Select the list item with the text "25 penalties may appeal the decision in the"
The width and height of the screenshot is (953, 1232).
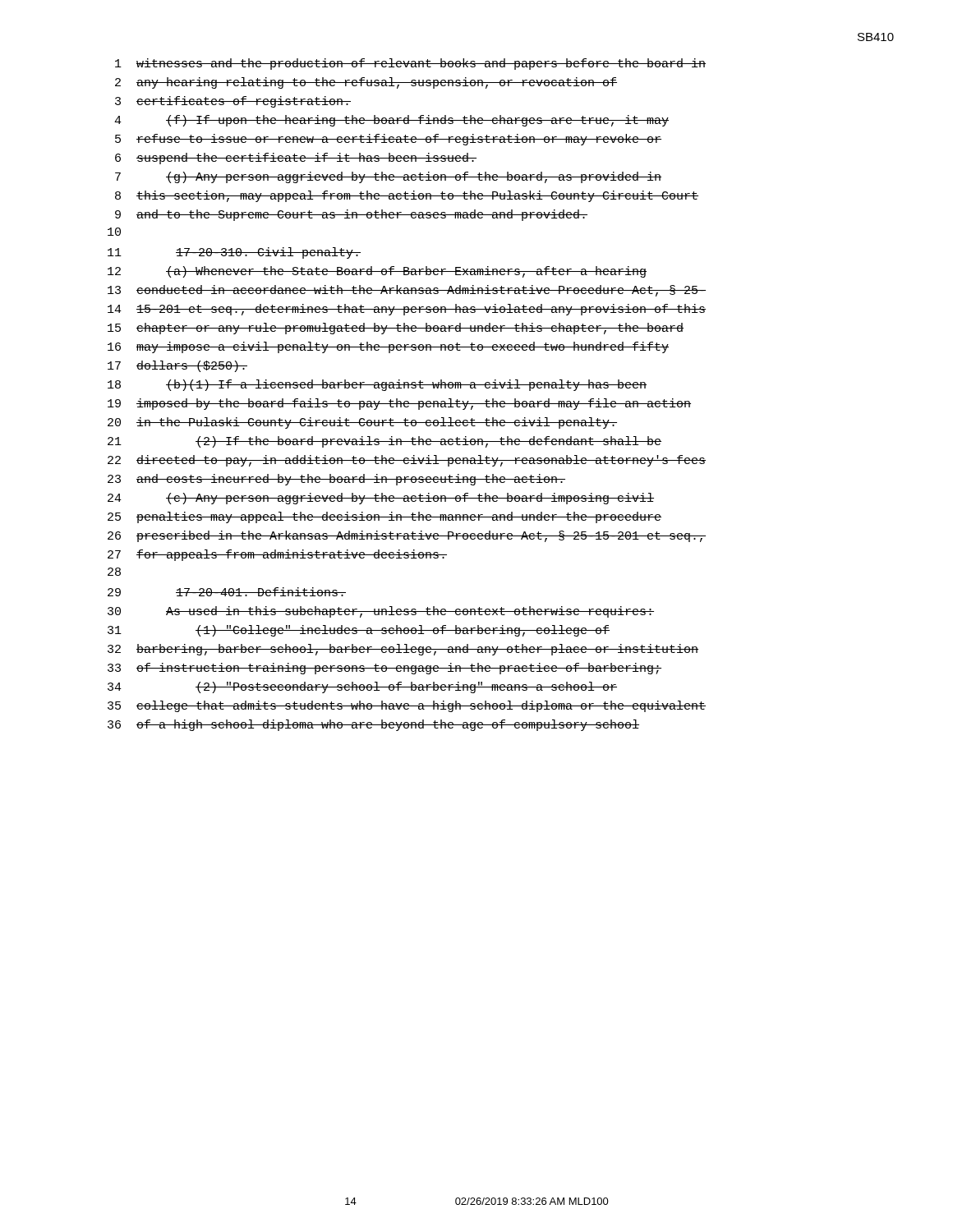pos(493,518)
